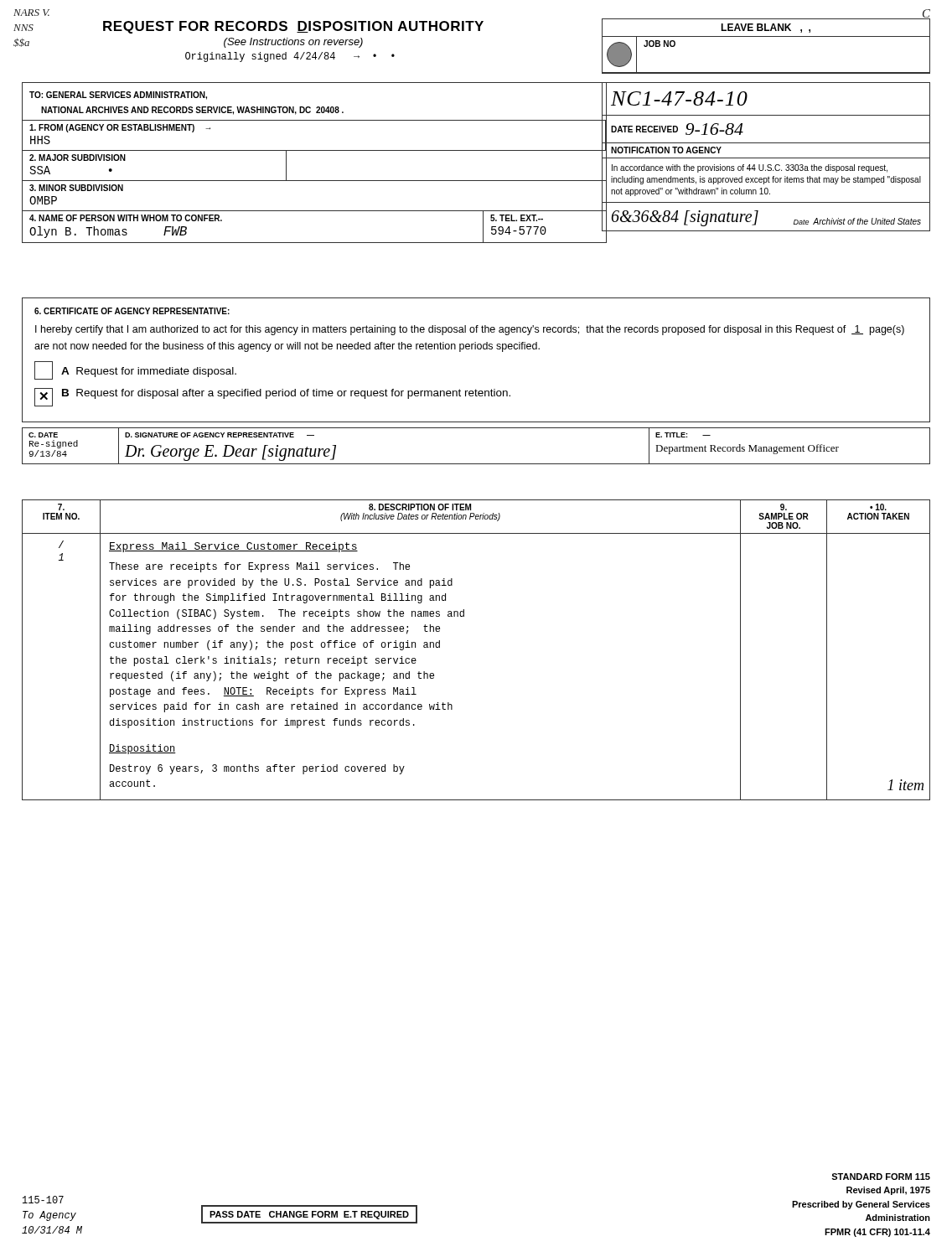
Task: Click on the element starting "A Request for immediate disposal."
Action: [x=136, y=370]
